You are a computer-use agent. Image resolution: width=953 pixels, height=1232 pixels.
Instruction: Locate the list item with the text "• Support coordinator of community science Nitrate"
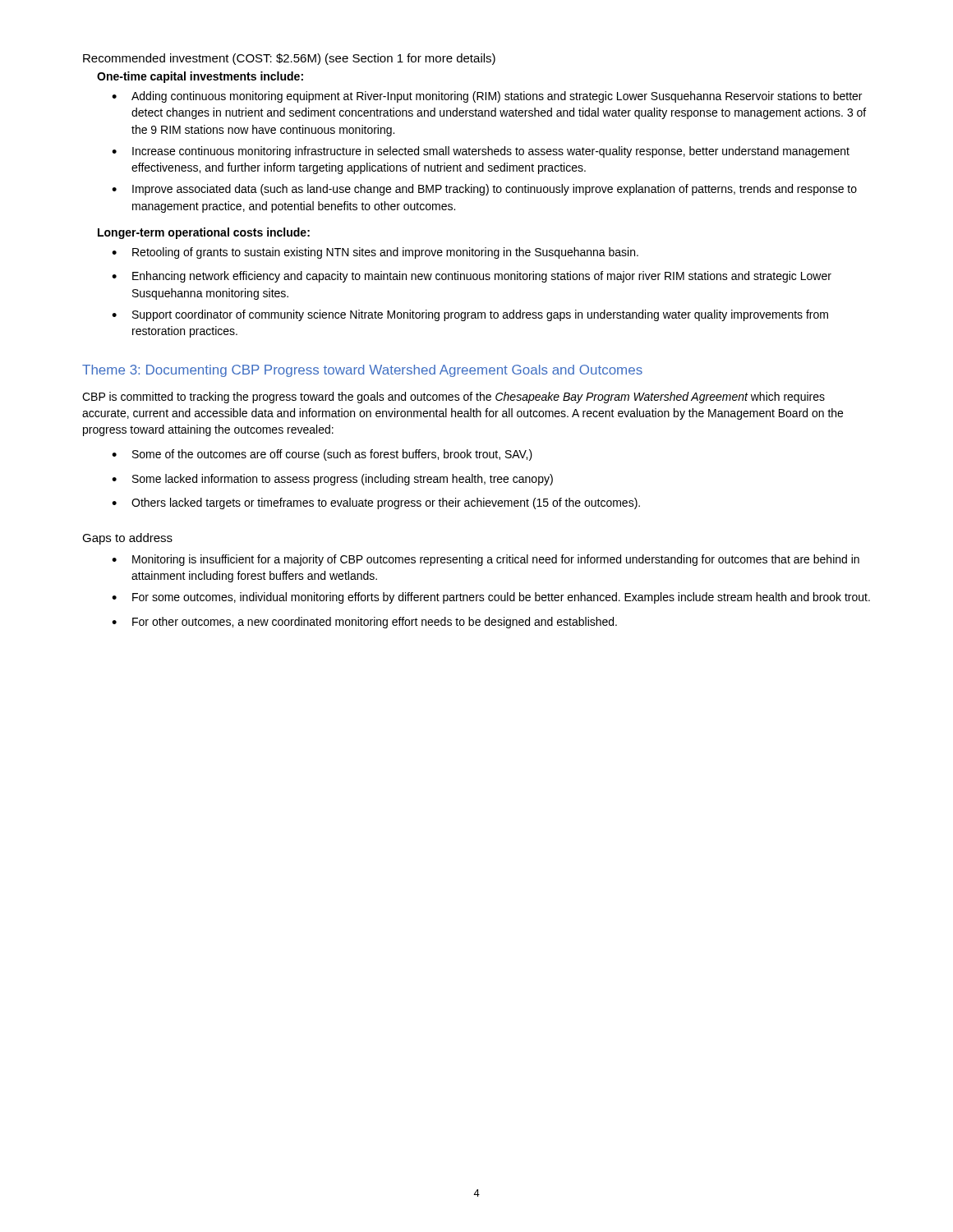tap(491, 323)
